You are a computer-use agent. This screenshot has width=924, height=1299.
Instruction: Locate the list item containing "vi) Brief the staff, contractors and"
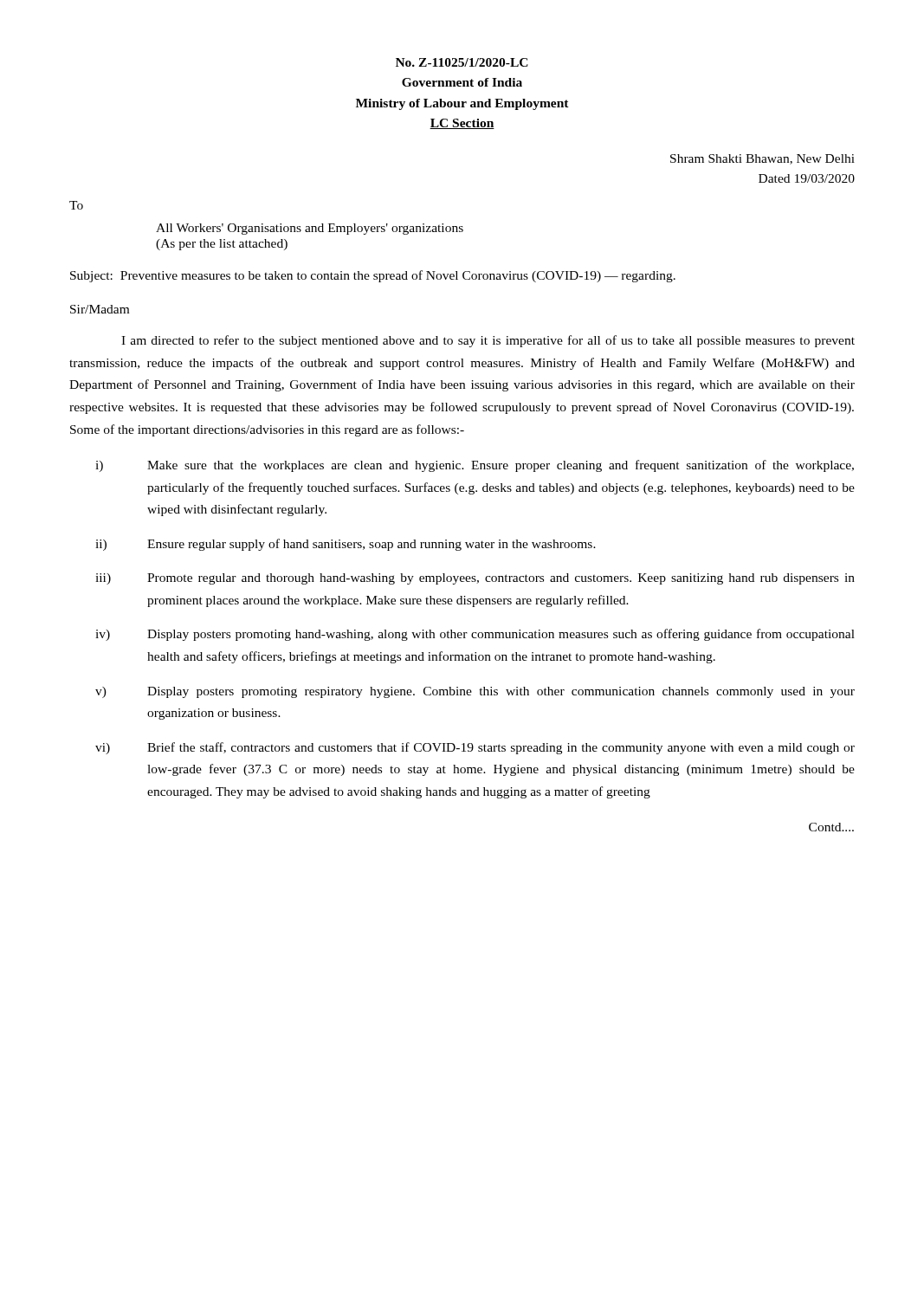point(471,769)
